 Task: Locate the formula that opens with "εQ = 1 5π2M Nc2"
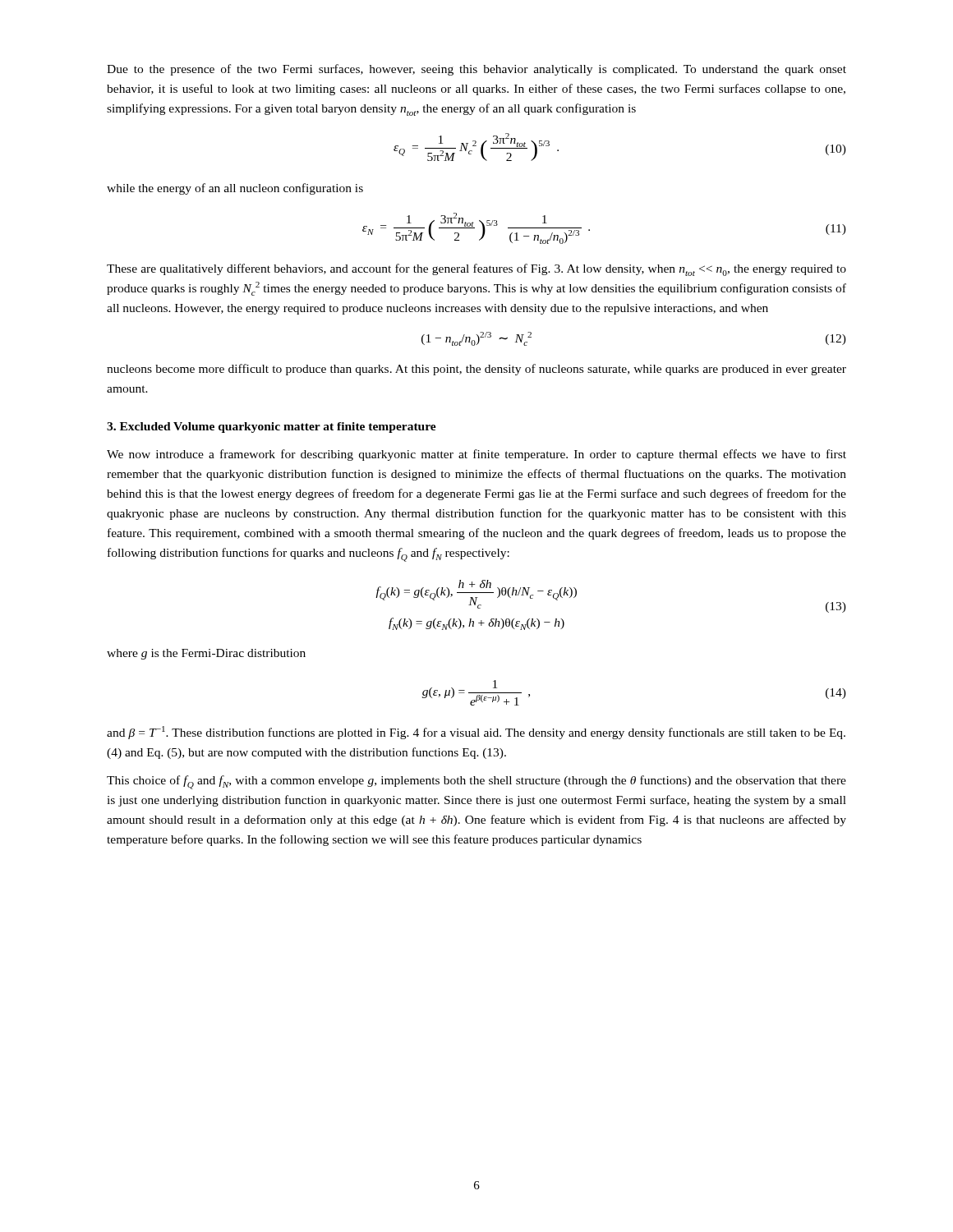(483, 146)
